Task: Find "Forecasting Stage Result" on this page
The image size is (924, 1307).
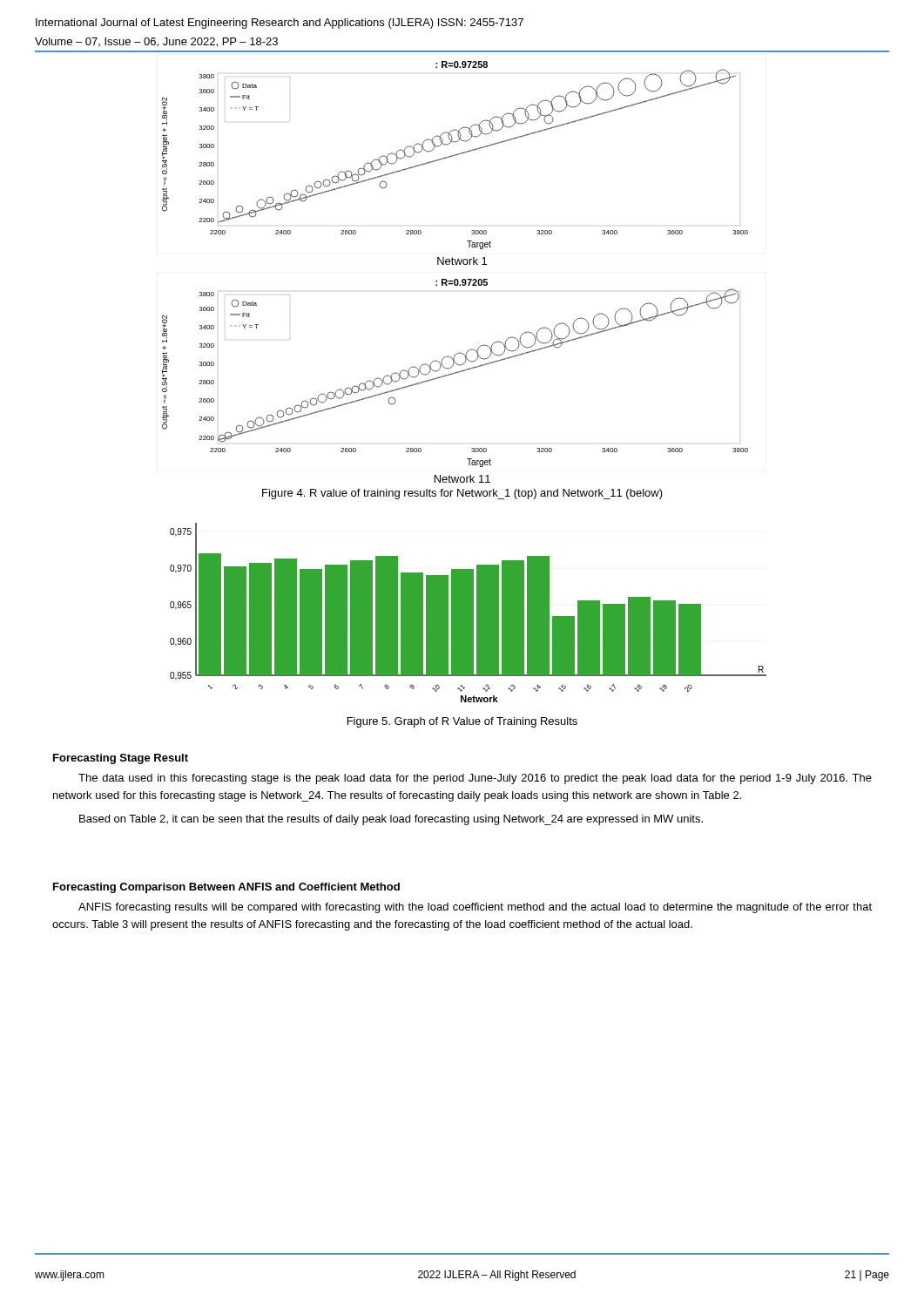Action: click(x=120, y=758)
